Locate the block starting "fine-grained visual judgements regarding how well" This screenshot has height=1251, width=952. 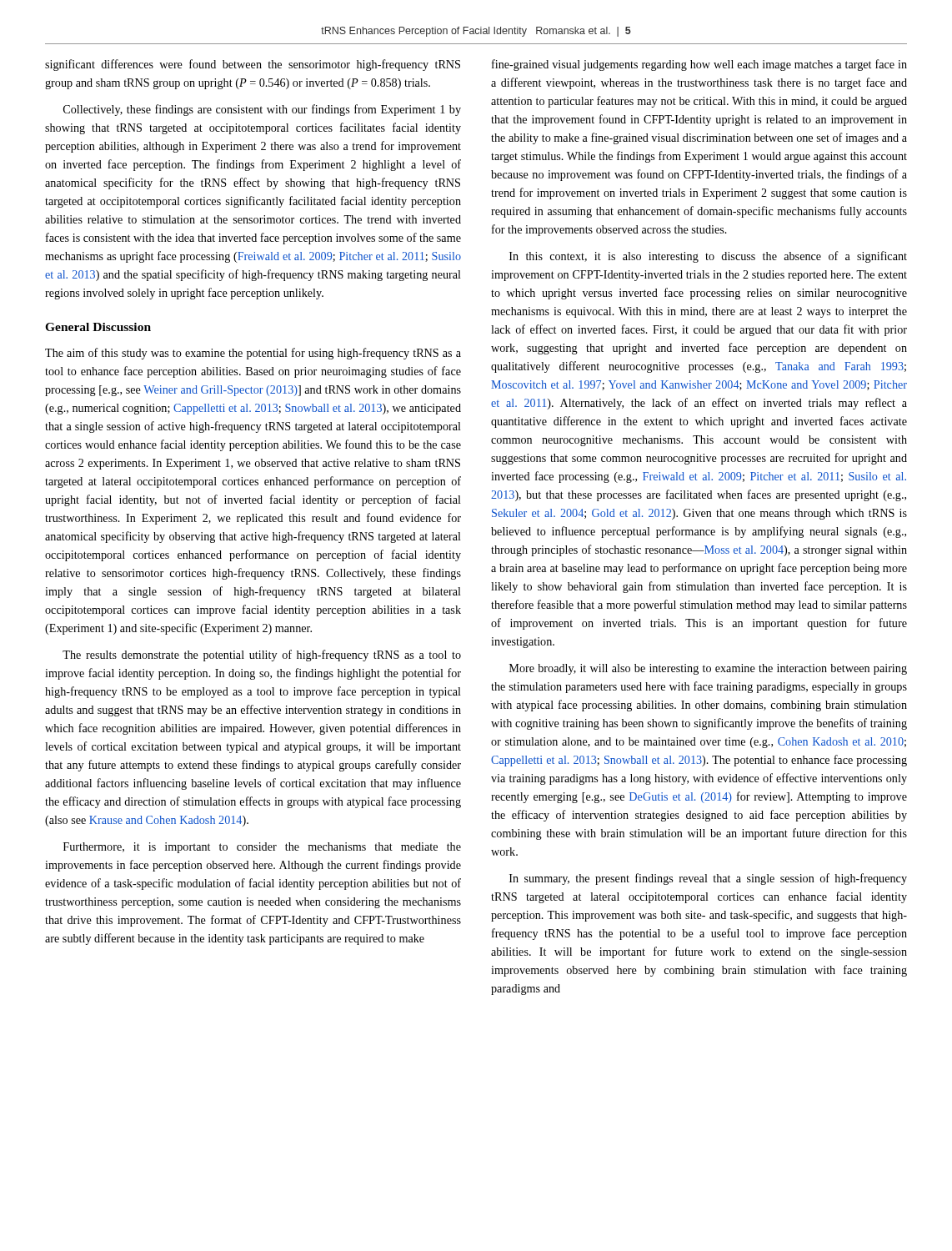click(x=699, y=526)
